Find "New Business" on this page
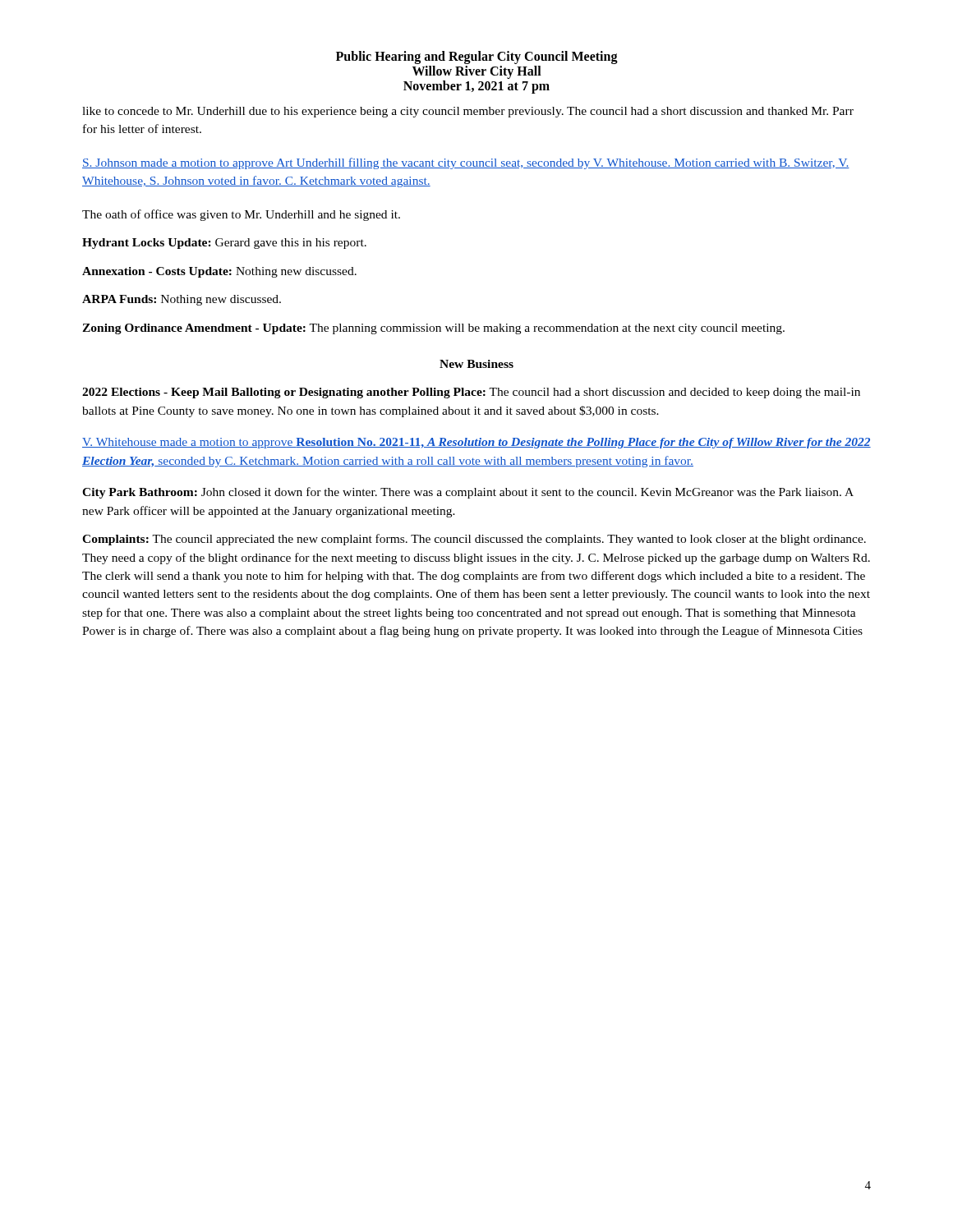The height and width of the screenshot is (1232, 953). click(x=476, y=364)
